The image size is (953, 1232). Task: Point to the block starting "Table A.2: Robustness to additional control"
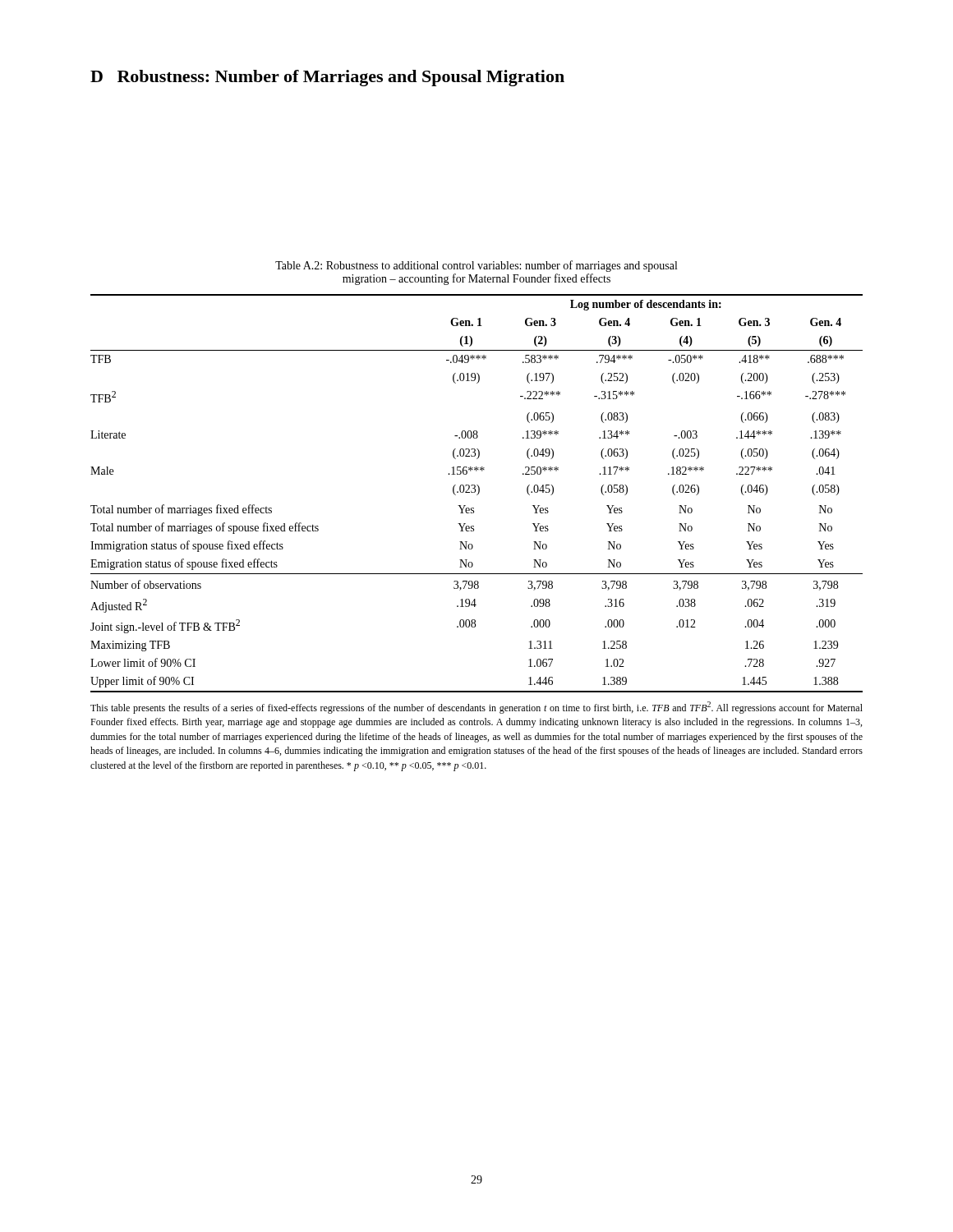[x=476, y=272]
